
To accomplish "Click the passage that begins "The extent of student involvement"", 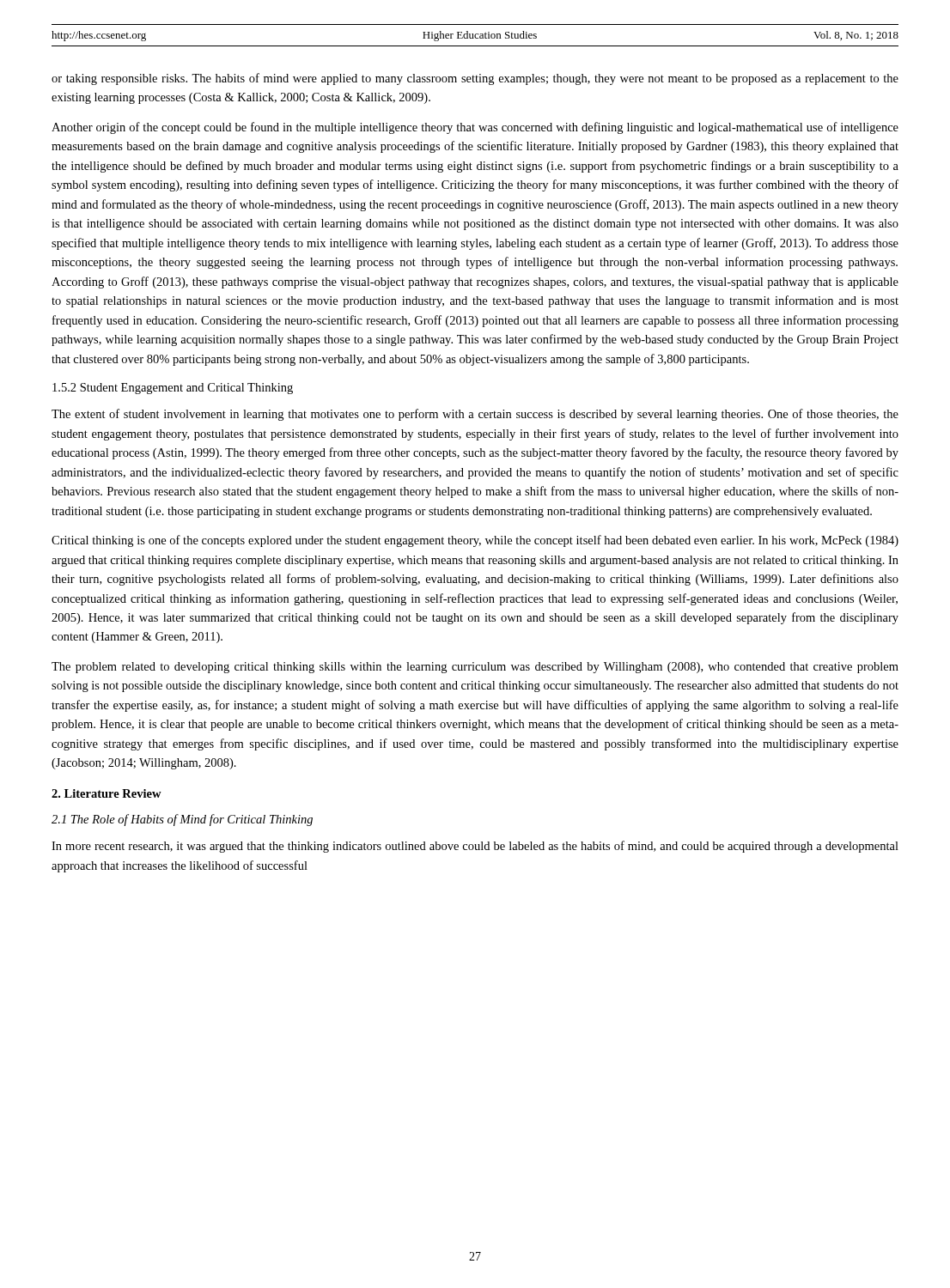I will (475, 462).
